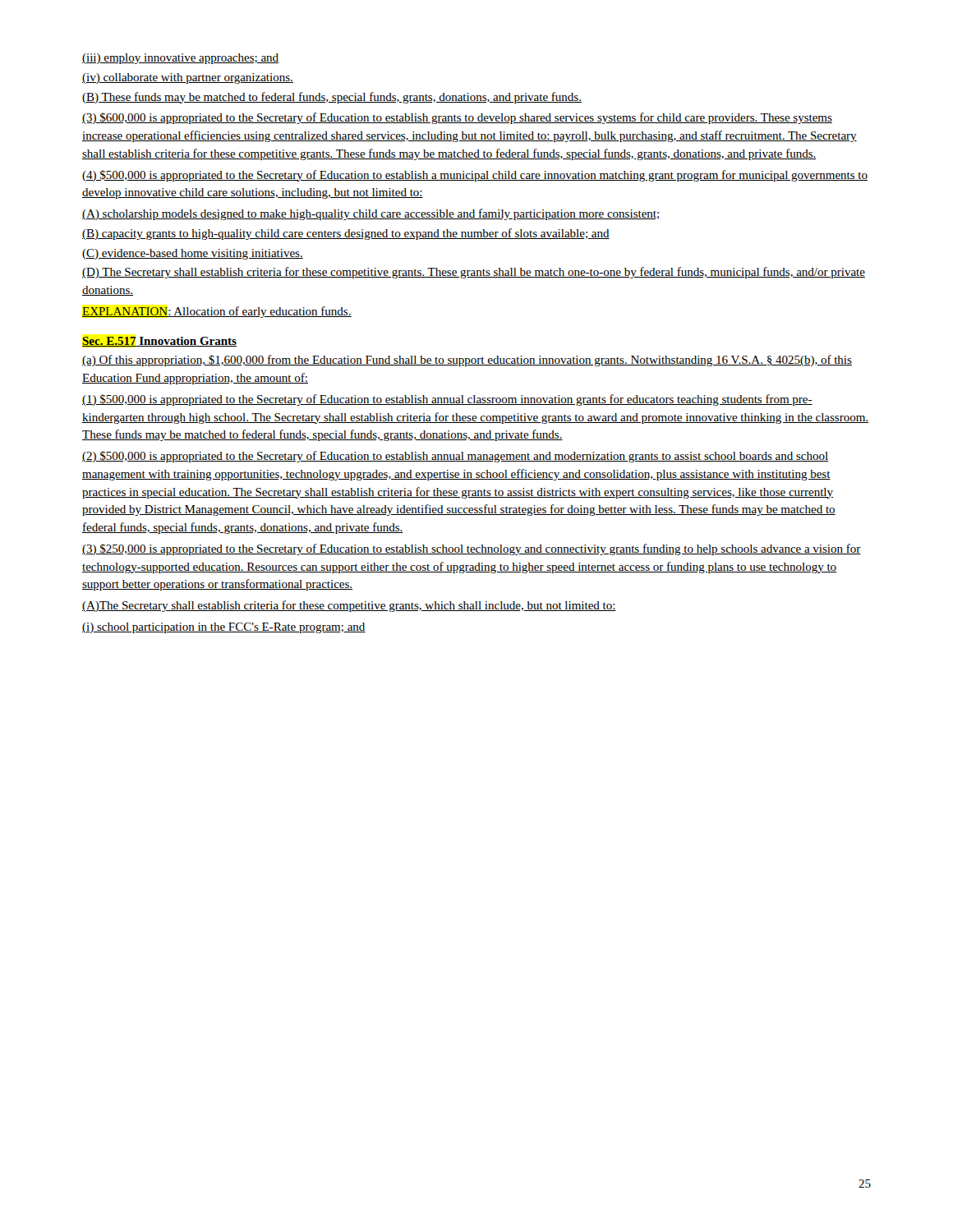
Task: Click the passage that begins "(1) $500,000 is appropriated"
Action: [x=475, y=417]
